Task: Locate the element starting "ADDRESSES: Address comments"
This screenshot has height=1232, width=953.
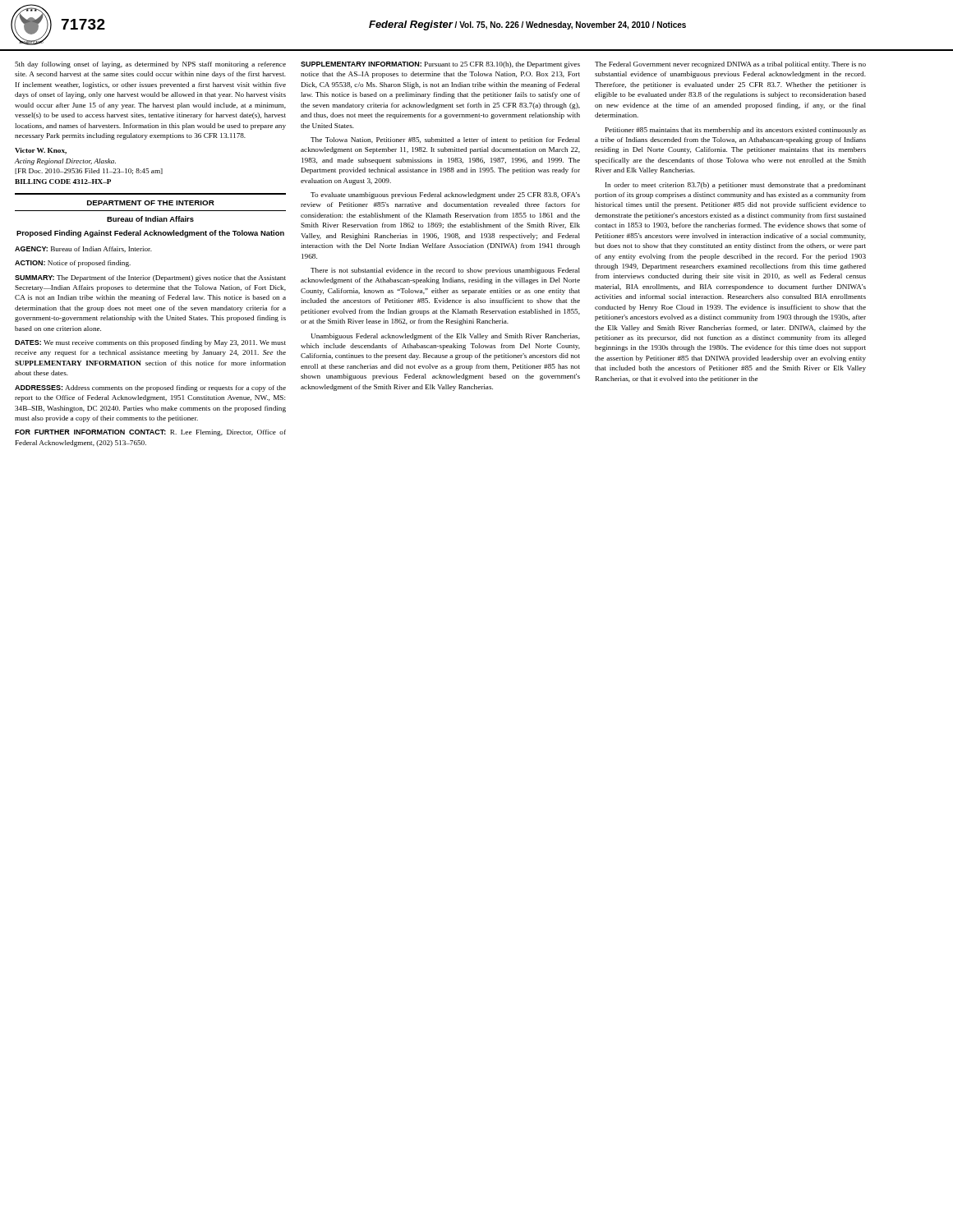Action: [x=150, y=403]
